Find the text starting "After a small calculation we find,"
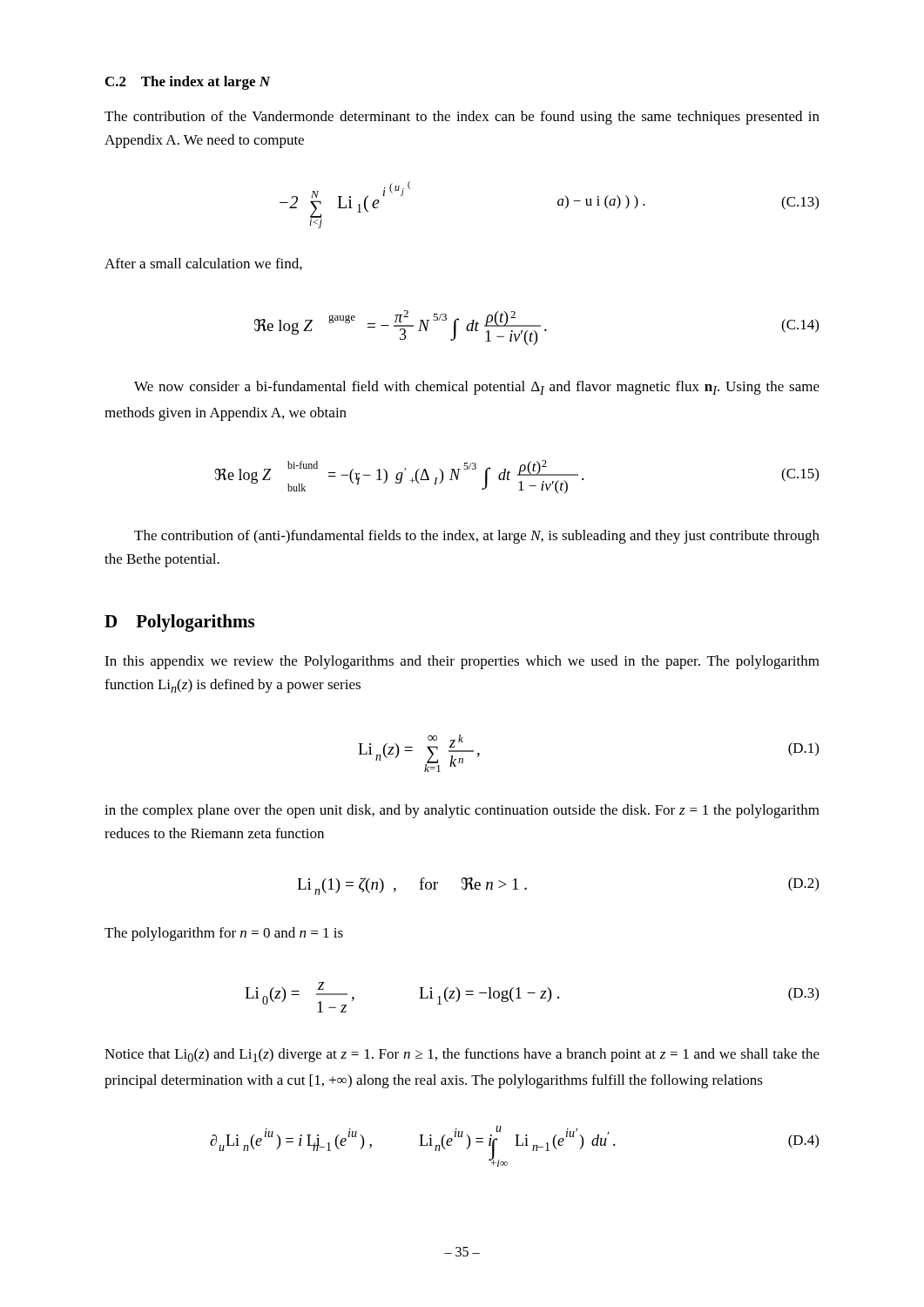Image resolution: width=924 pixels, height=1307 pixels. click(x=203, y=264)
